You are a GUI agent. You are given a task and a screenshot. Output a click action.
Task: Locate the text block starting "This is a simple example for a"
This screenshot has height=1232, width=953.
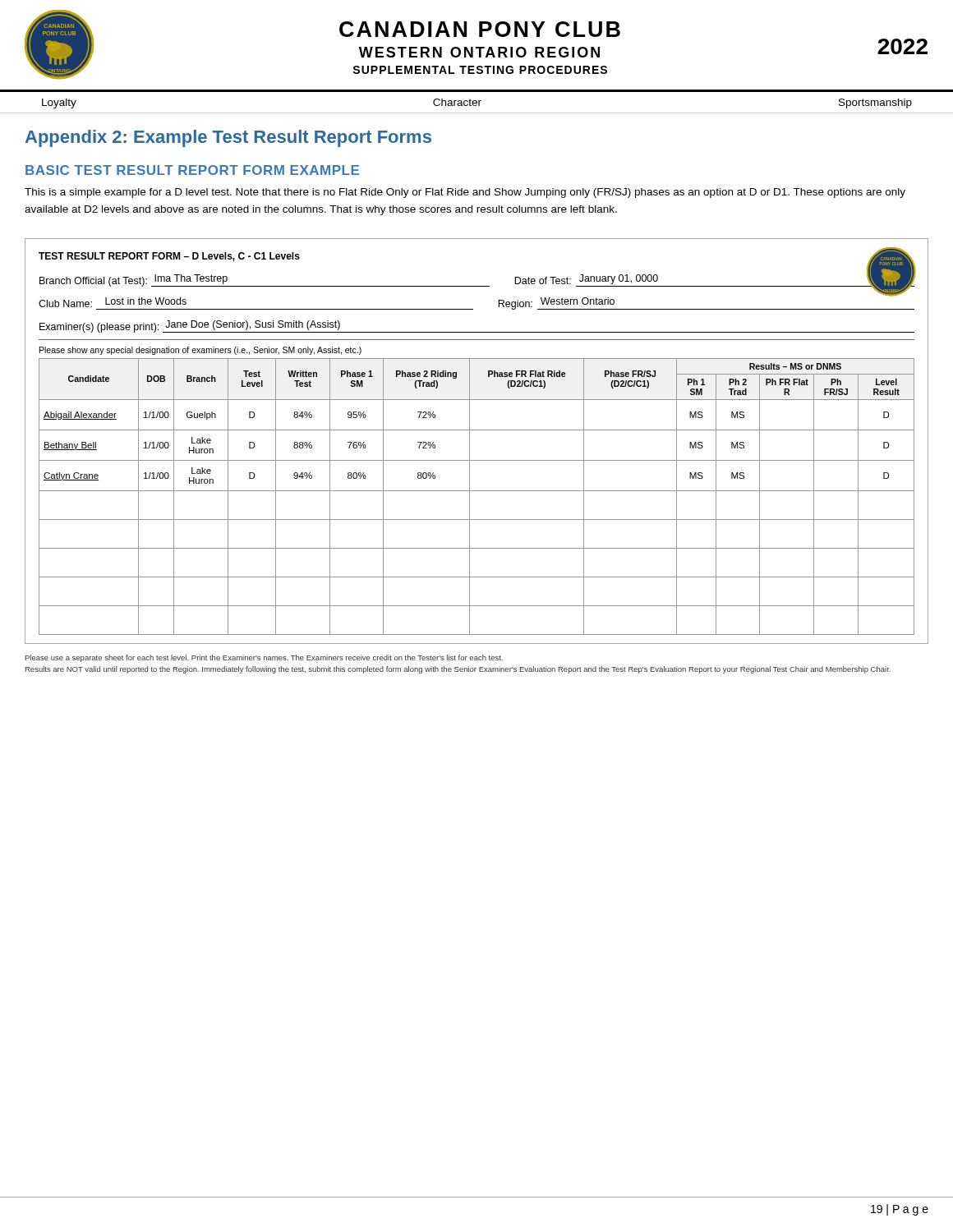point(465,200)
